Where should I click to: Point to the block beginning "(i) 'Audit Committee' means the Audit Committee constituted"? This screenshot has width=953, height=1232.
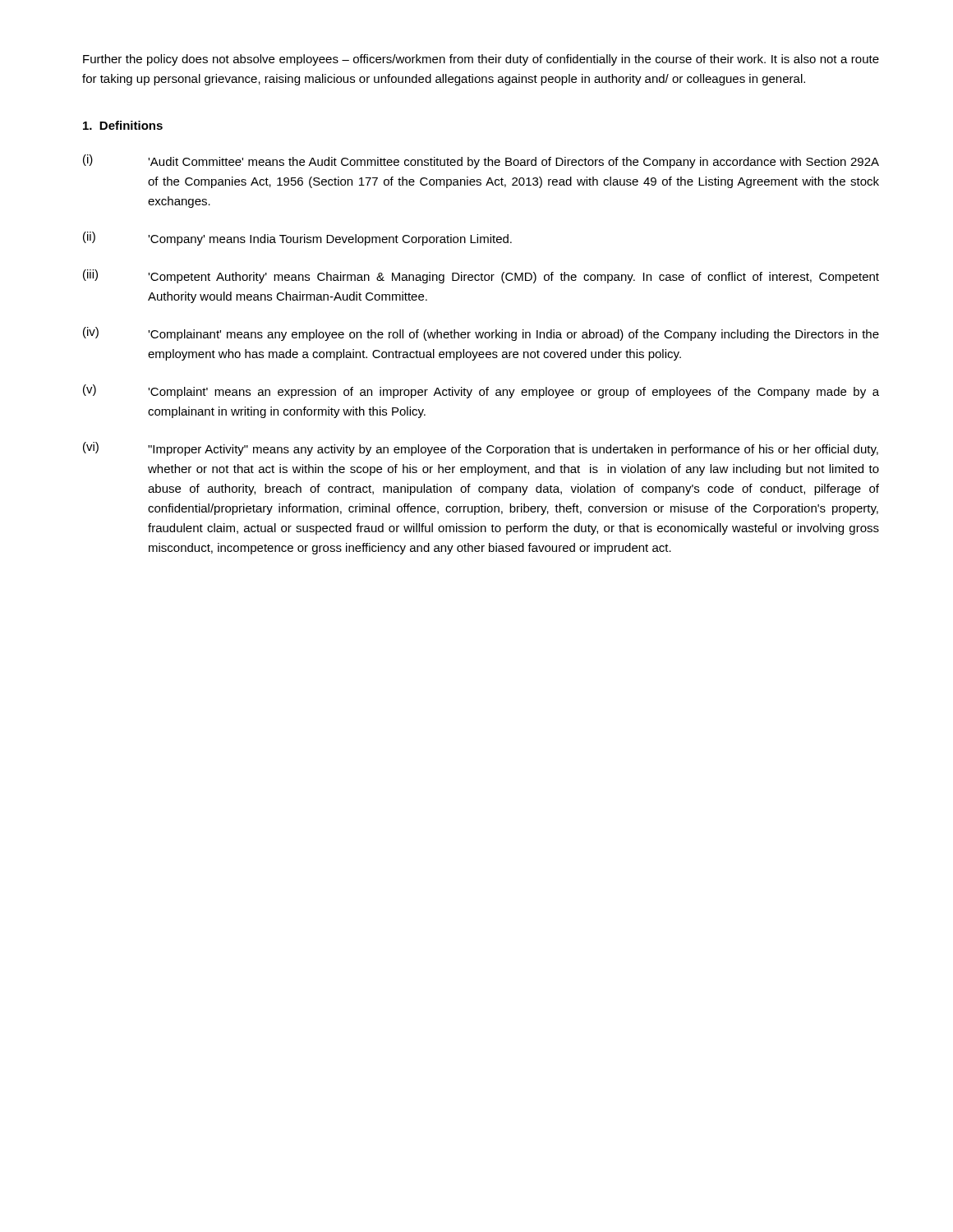481,181
